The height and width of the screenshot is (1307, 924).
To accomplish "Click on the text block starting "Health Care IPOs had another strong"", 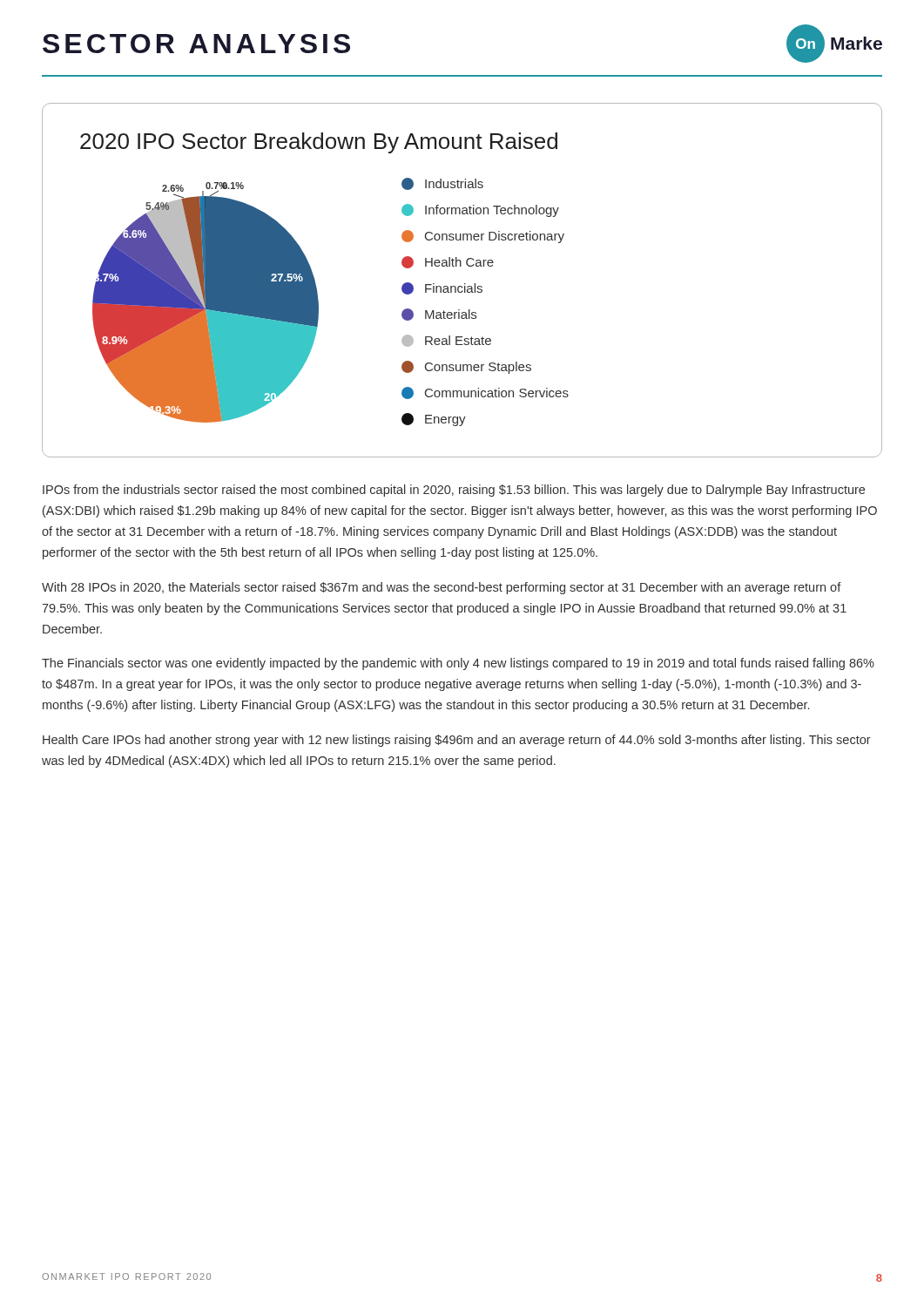I will click(462, 751).
